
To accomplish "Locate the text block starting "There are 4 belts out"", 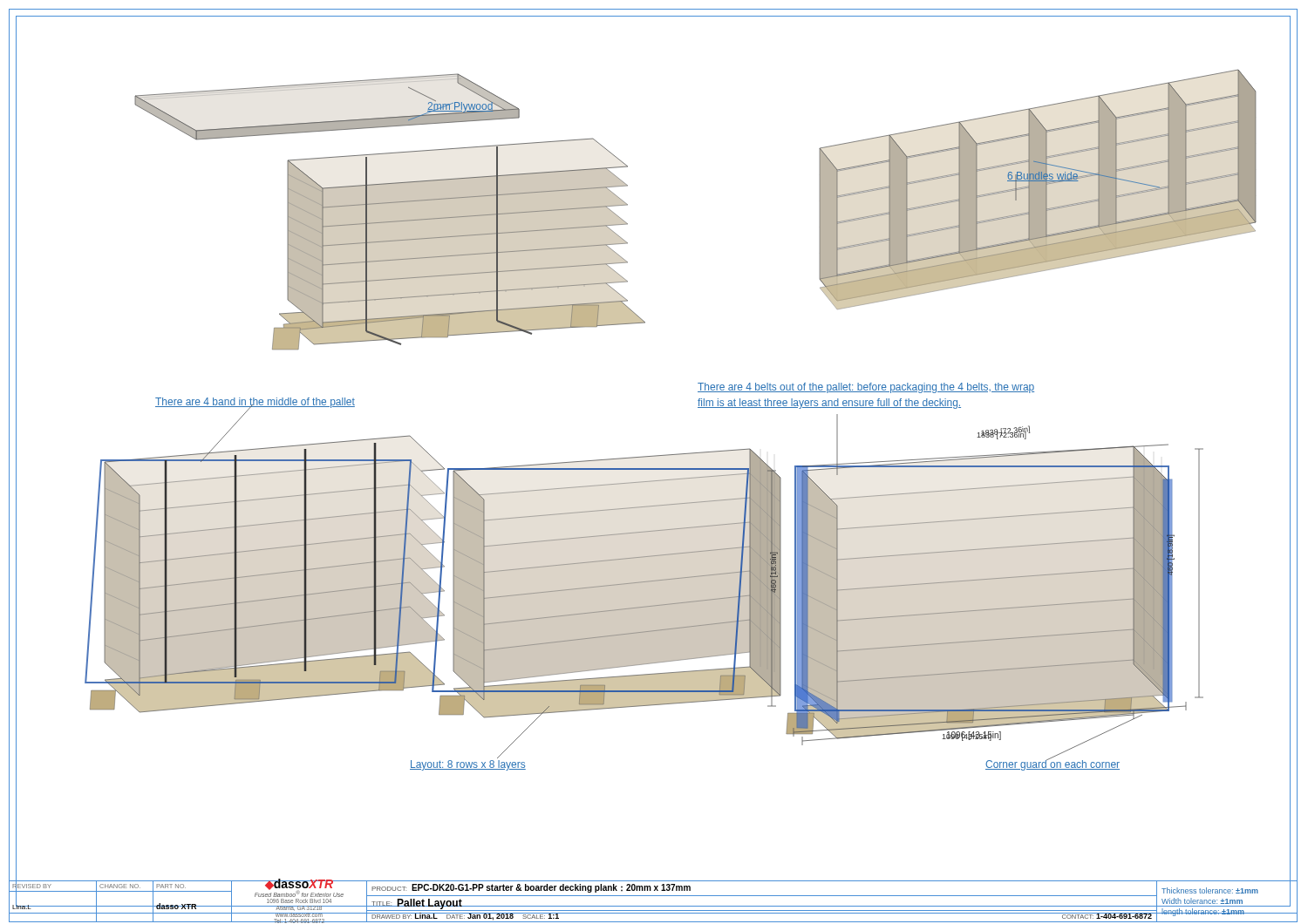I will [866, 395].
